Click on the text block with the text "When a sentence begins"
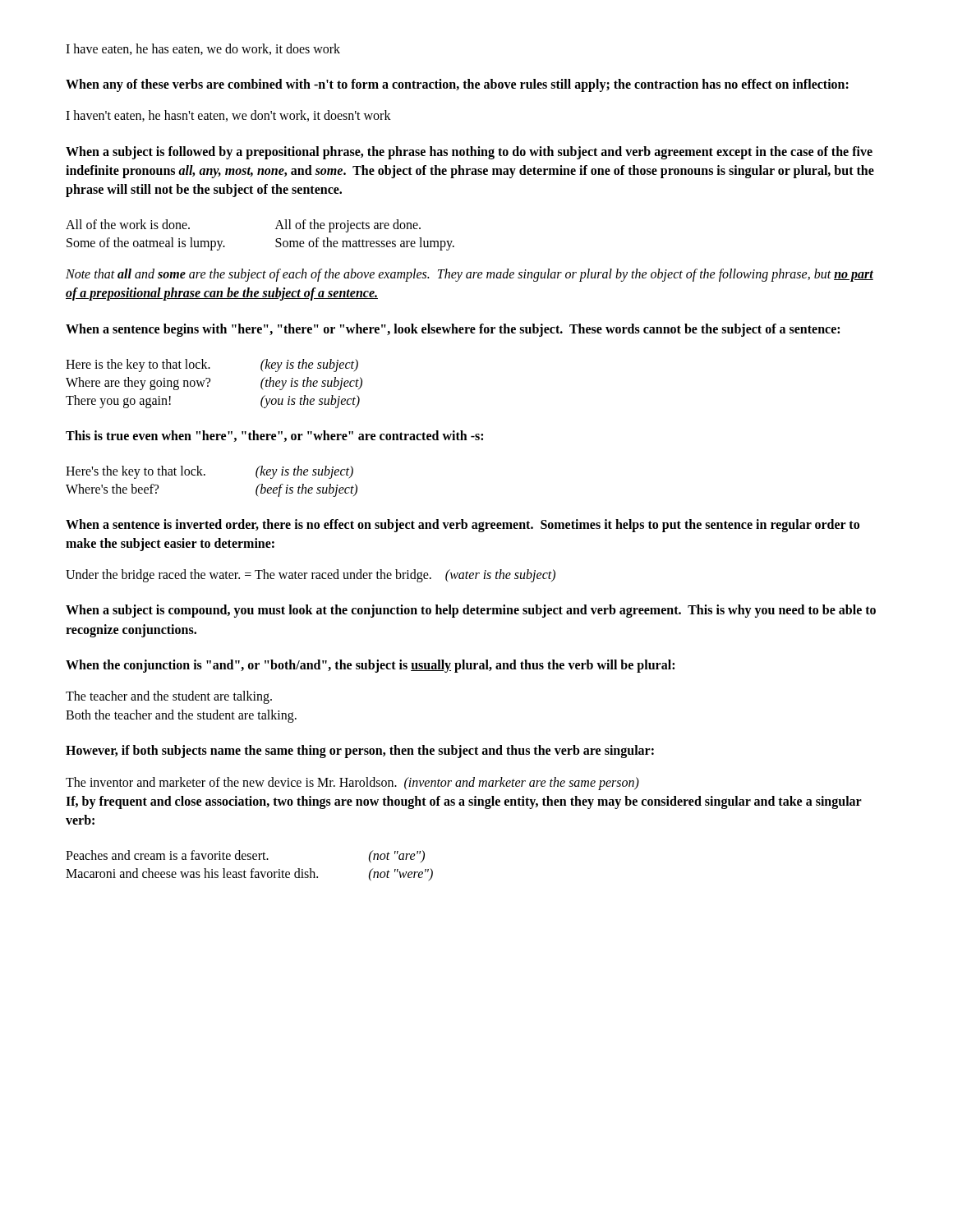This screenshot has width=953, height=1232. (453, 329)
